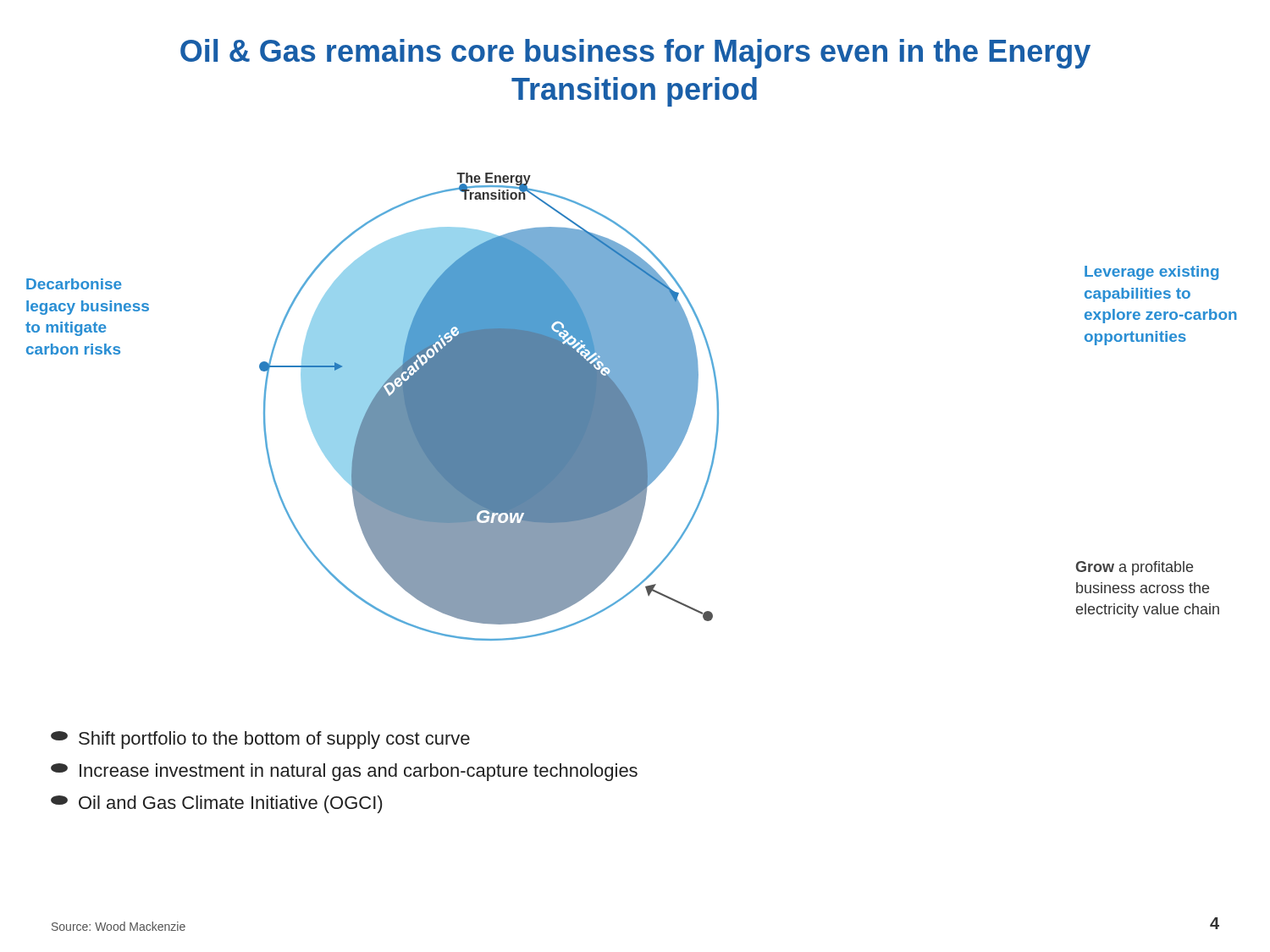Point to the block starting "Oil and Gas Climate"

tap(217, 803)
